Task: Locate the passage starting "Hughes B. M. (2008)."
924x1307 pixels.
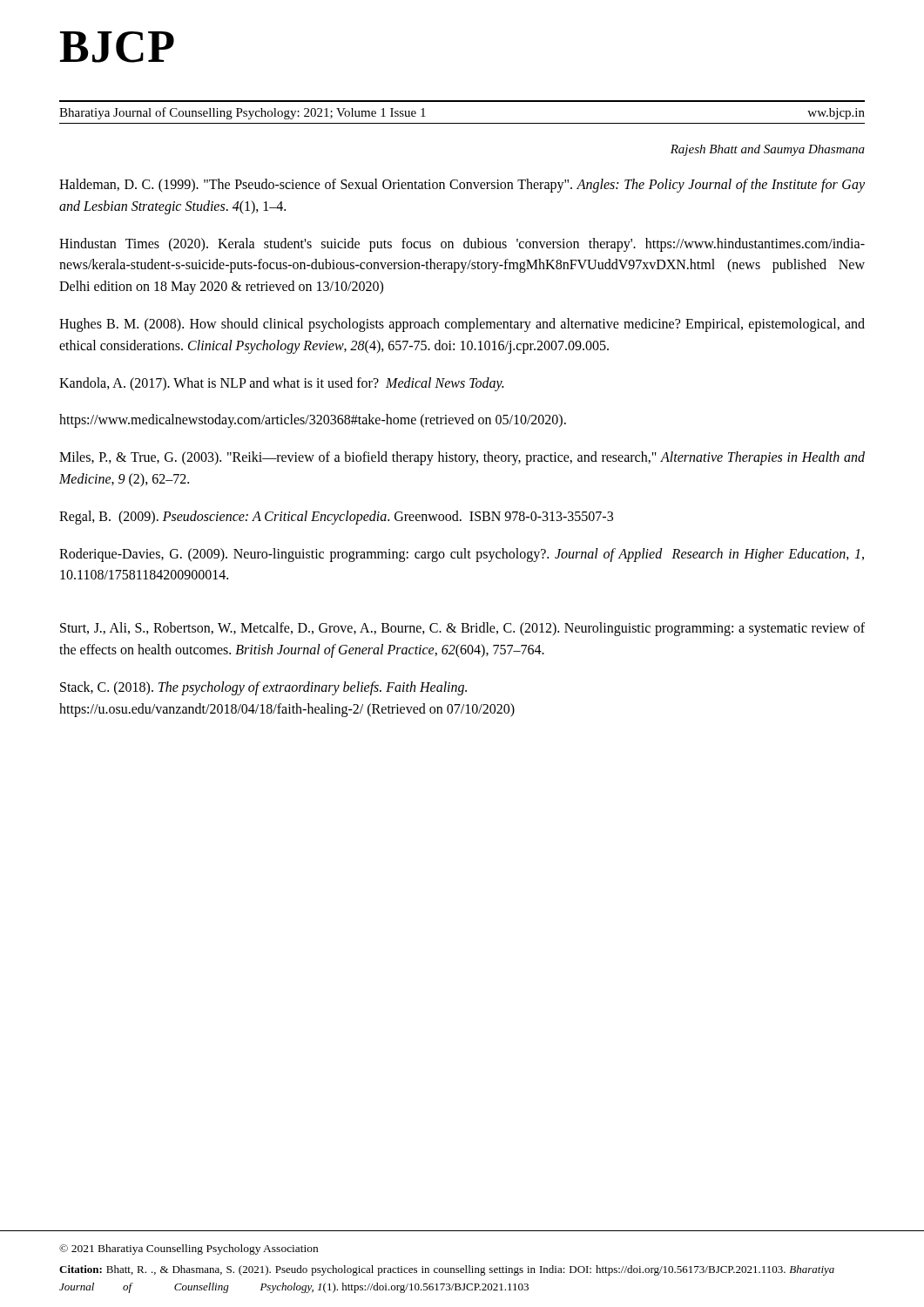Action: 462,335
